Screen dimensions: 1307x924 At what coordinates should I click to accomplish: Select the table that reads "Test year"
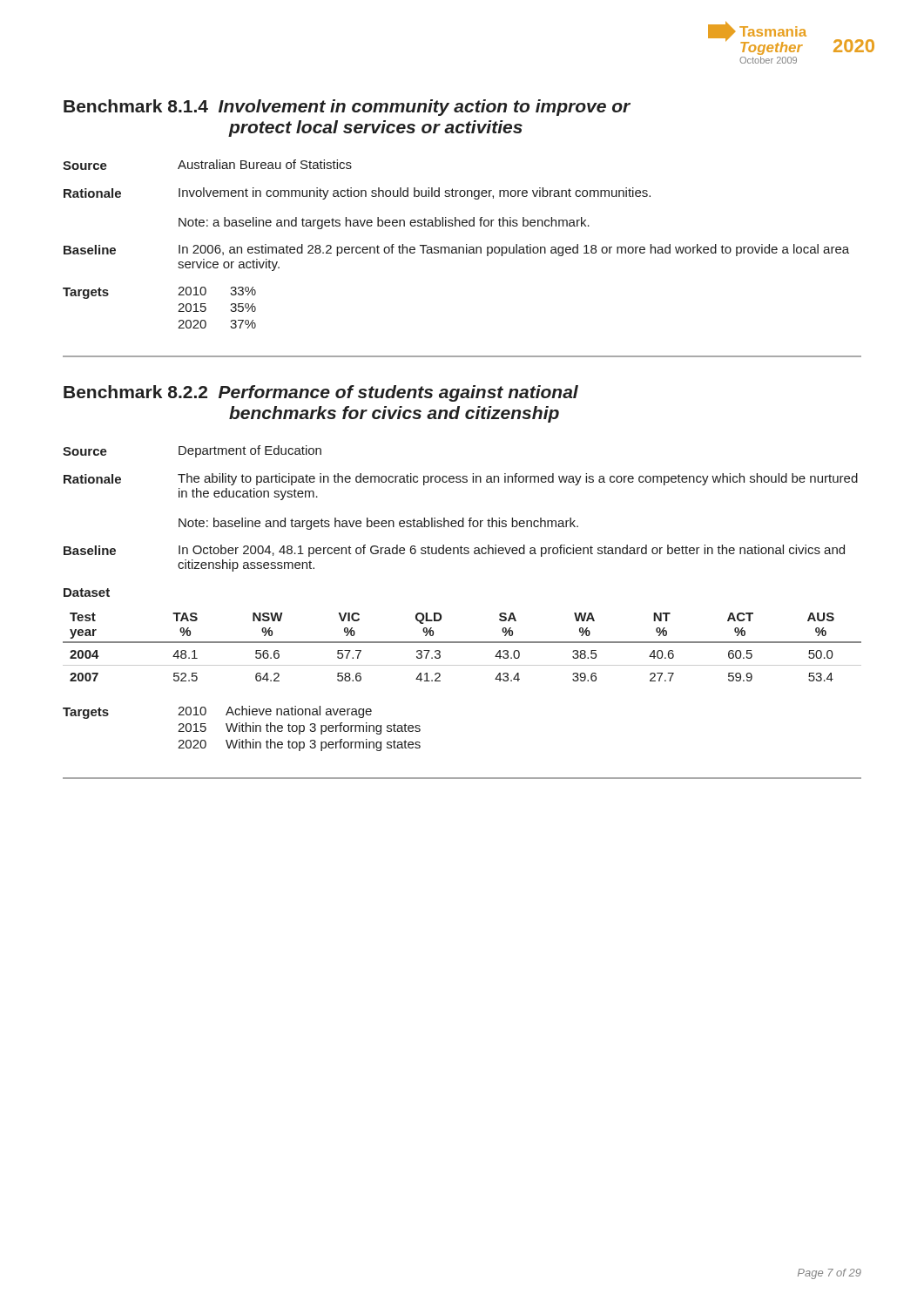pos(462,646)
